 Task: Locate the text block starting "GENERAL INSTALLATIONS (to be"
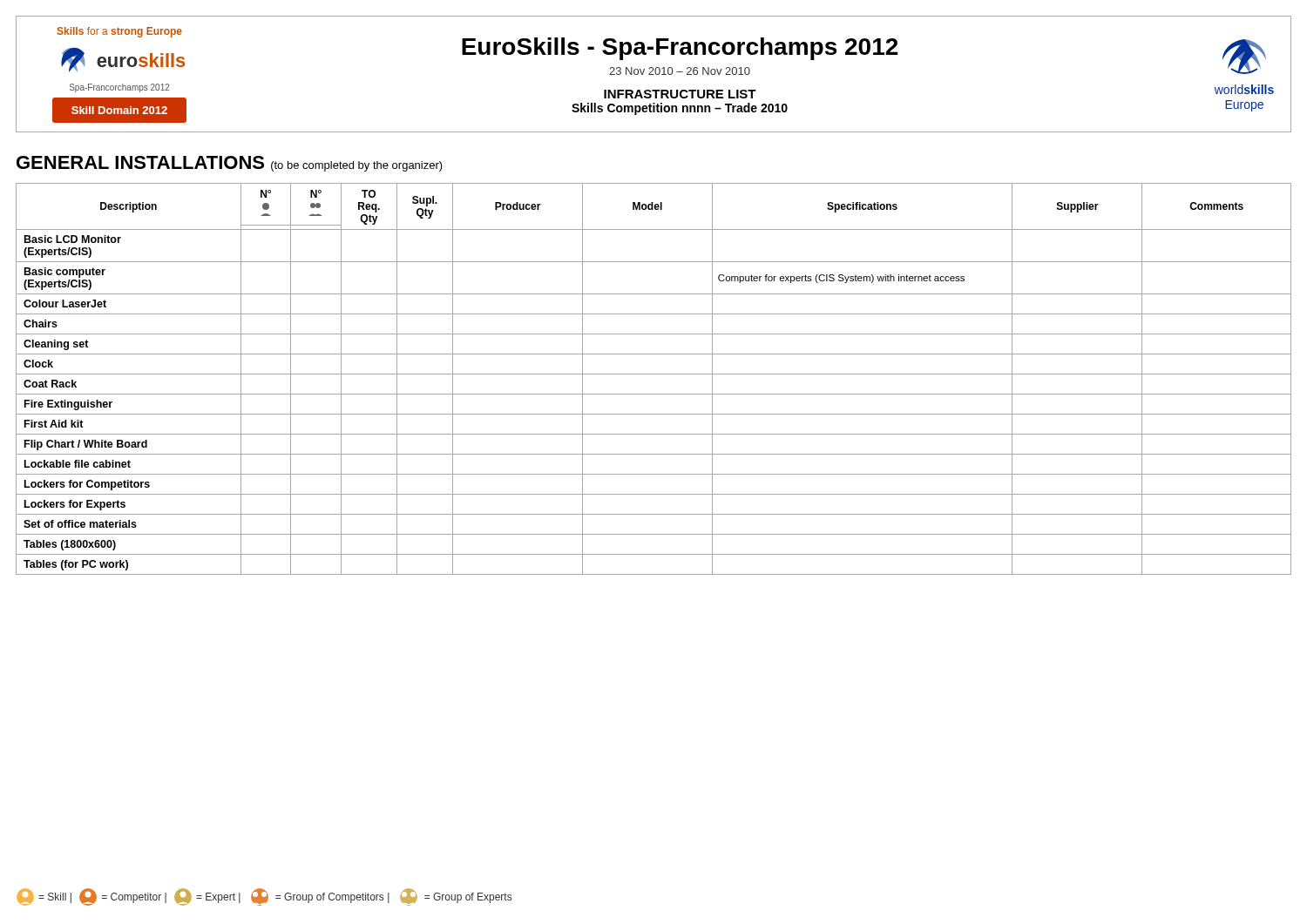229,162
